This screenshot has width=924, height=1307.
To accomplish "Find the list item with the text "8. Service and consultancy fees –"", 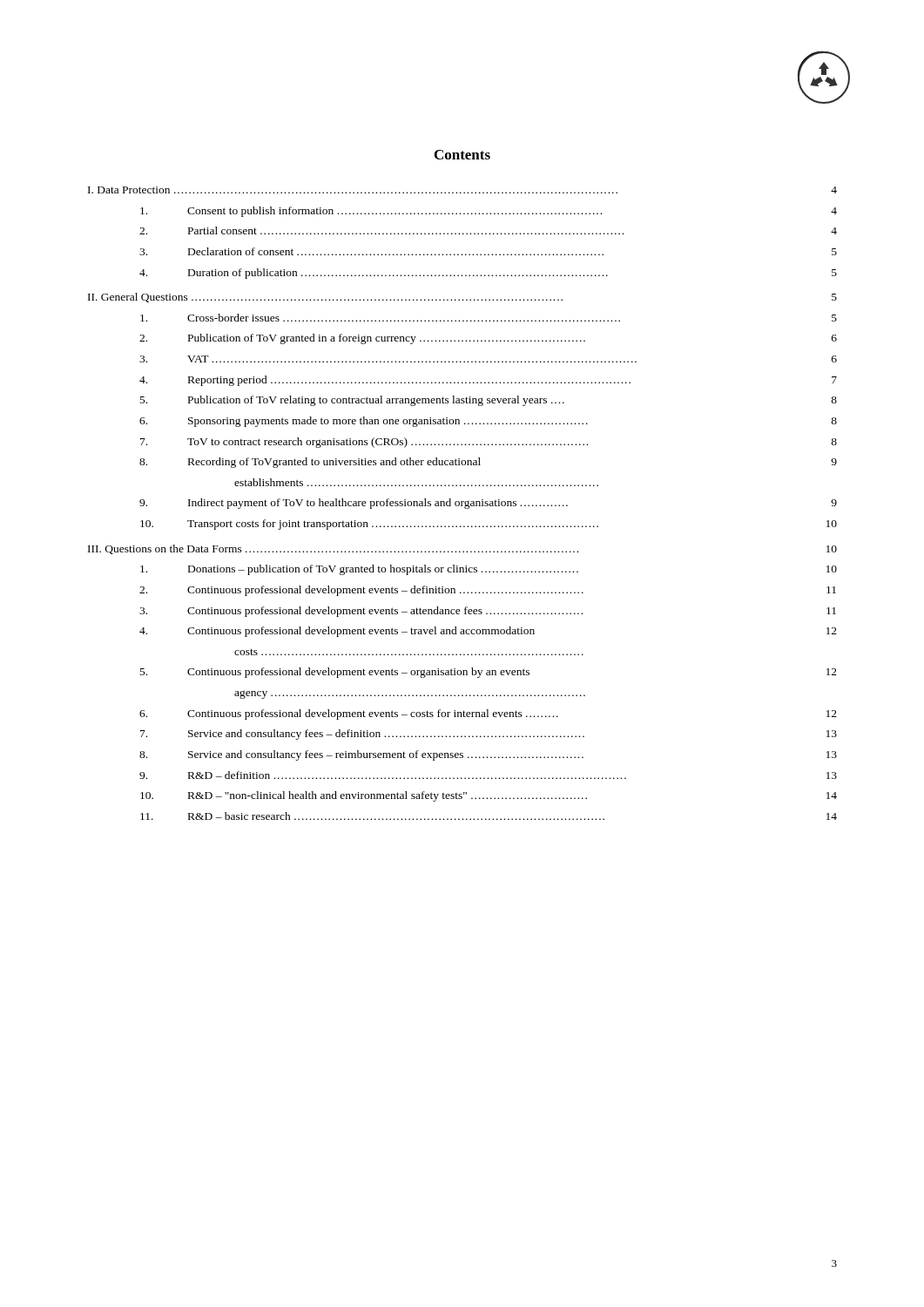I will coord(462,754).
